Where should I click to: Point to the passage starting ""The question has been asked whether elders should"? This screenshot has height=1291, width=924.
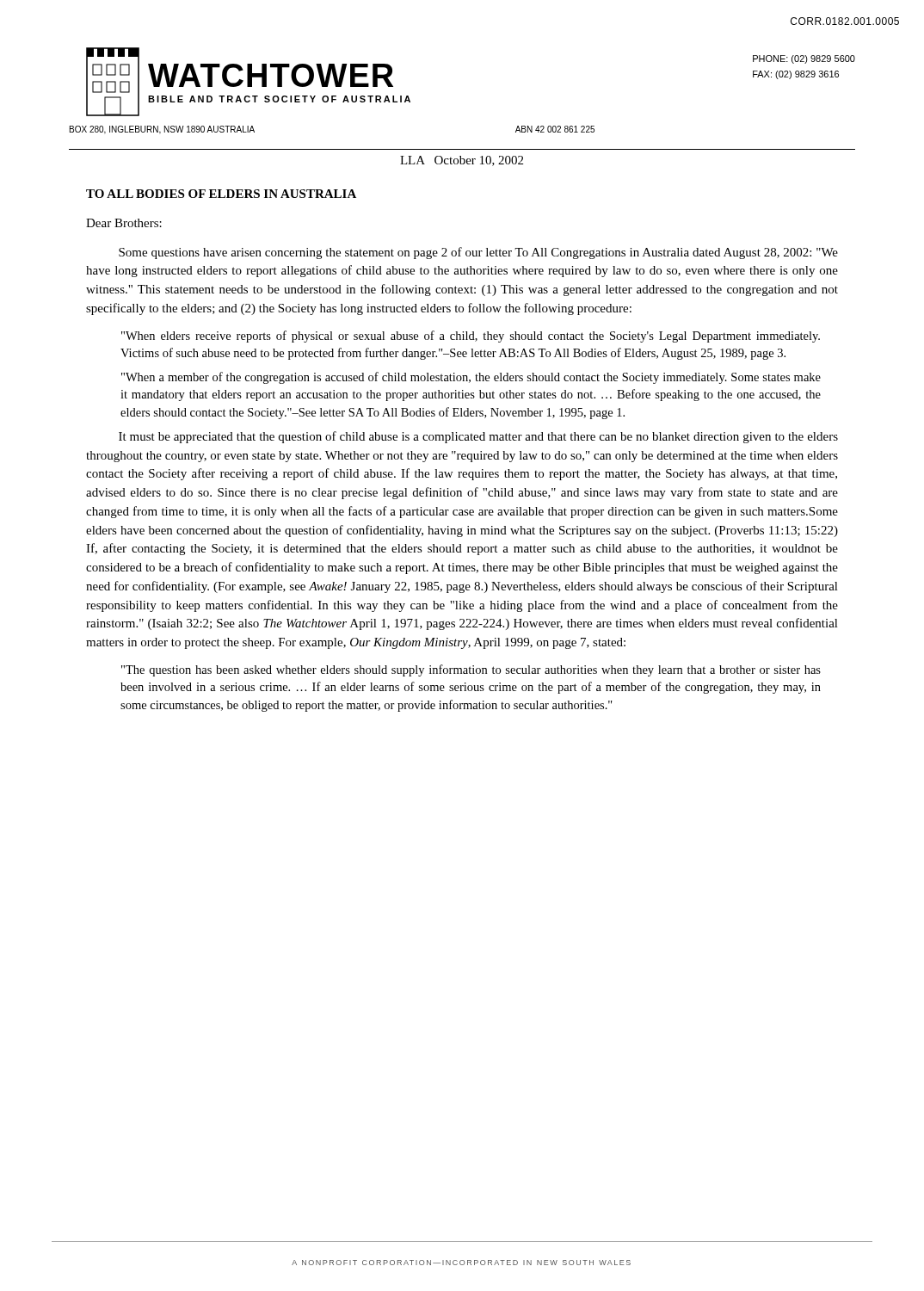coord(471,687)
